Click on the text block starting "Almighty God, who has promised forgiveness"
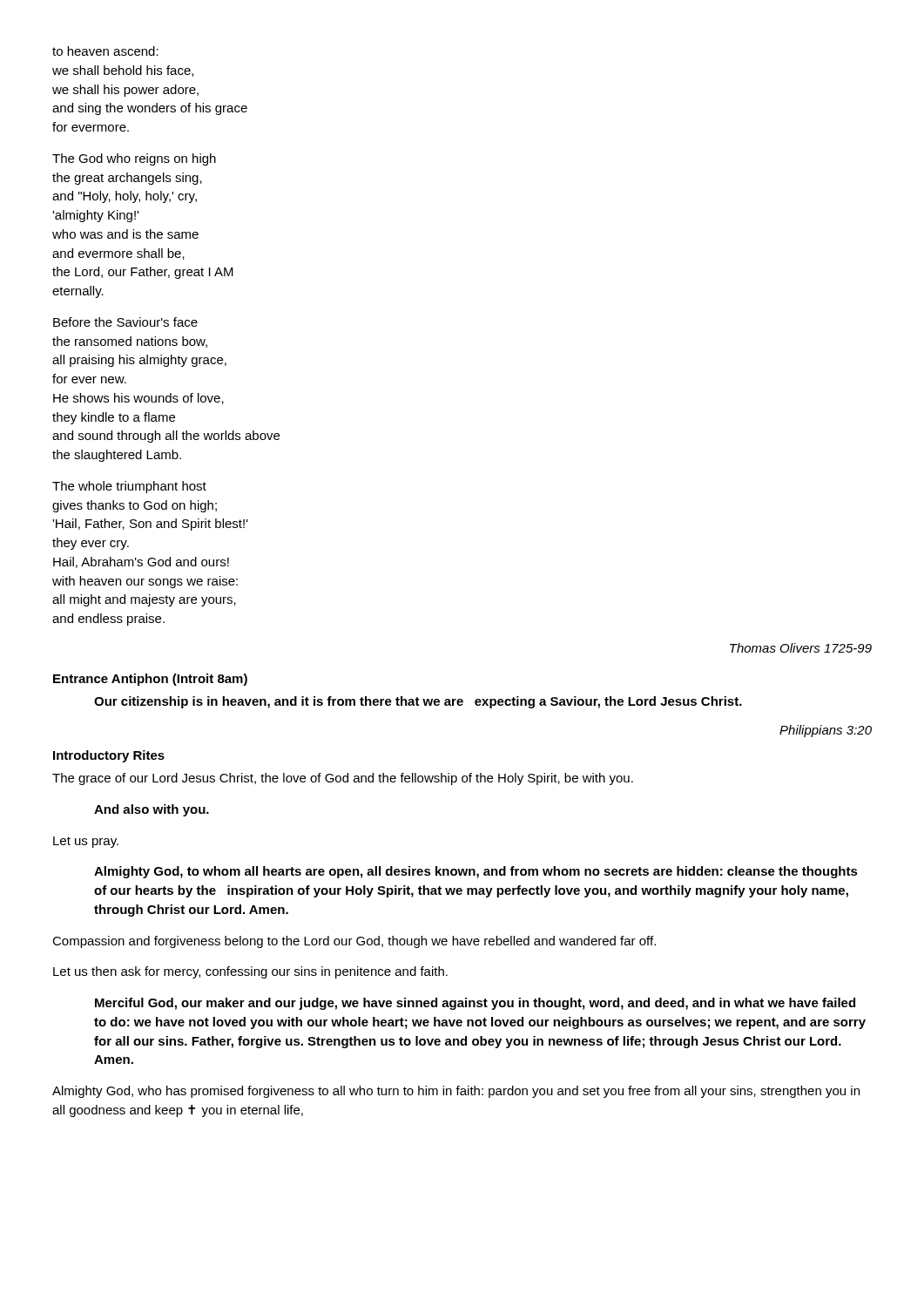 click(x=456, y=1100)
